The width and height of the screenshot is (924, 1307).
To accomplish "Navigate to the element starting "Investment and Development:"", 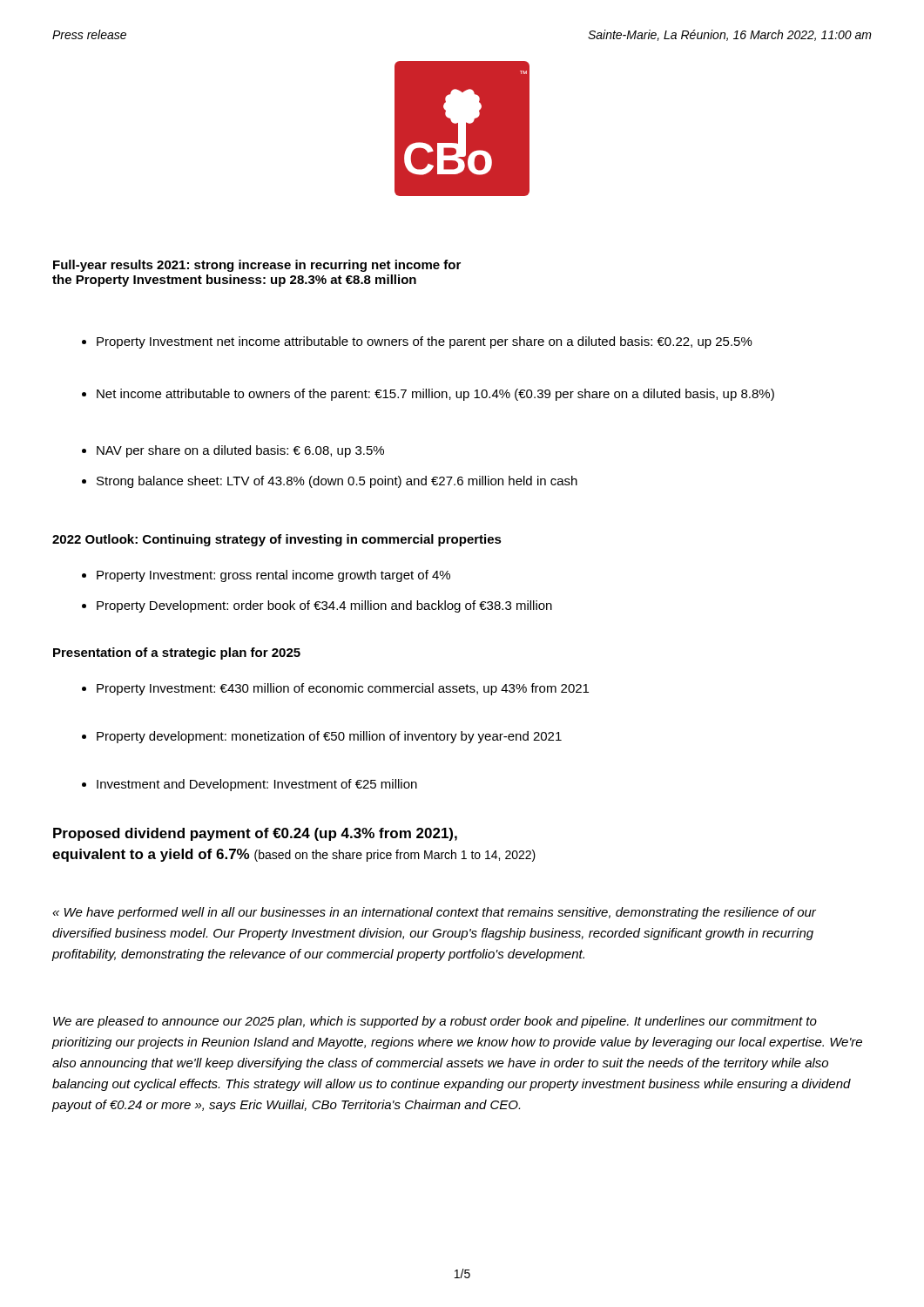I will (x=250, y=785).
